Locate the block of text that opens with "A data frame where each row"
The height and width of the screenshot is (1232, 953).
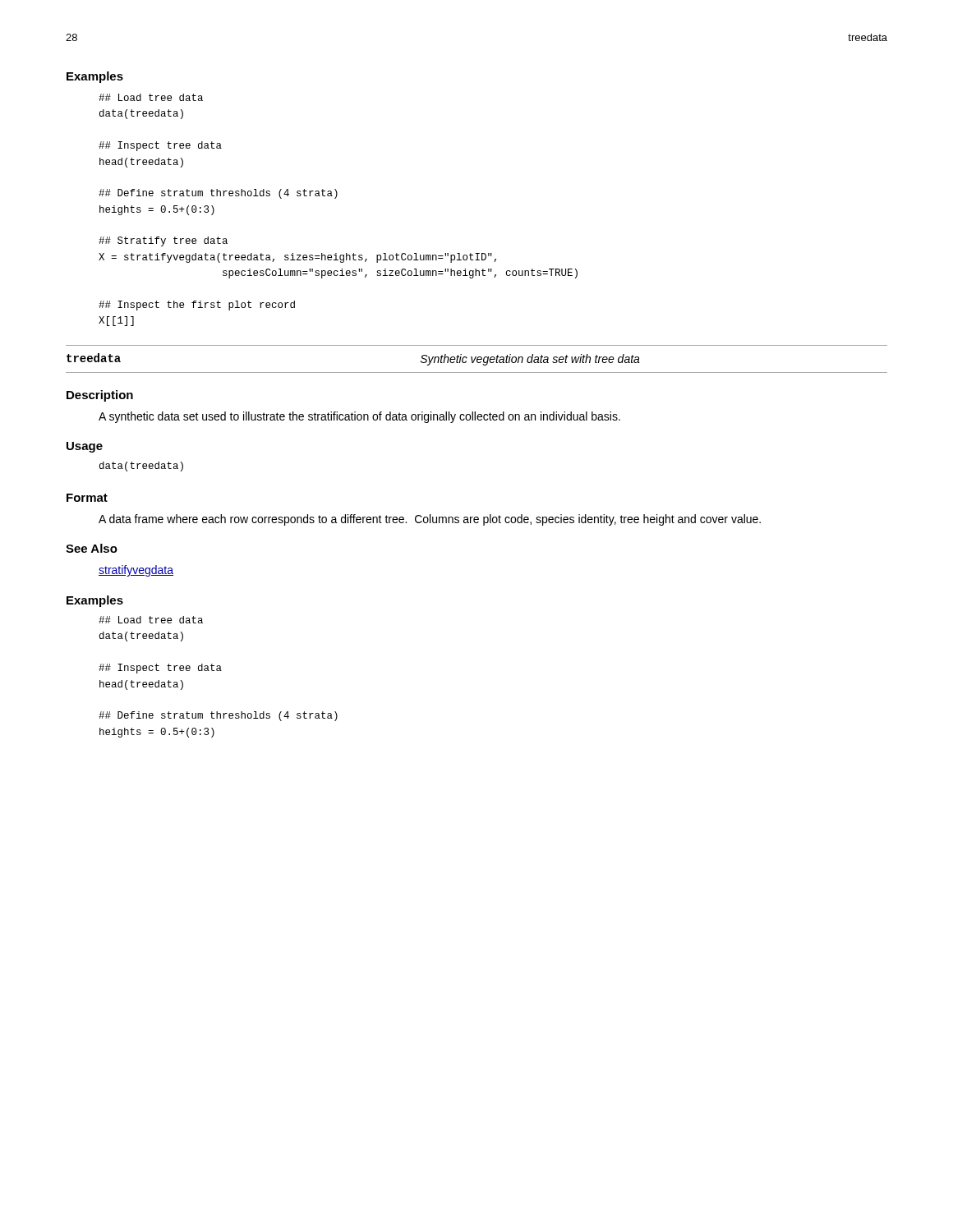tap(430, 519)
